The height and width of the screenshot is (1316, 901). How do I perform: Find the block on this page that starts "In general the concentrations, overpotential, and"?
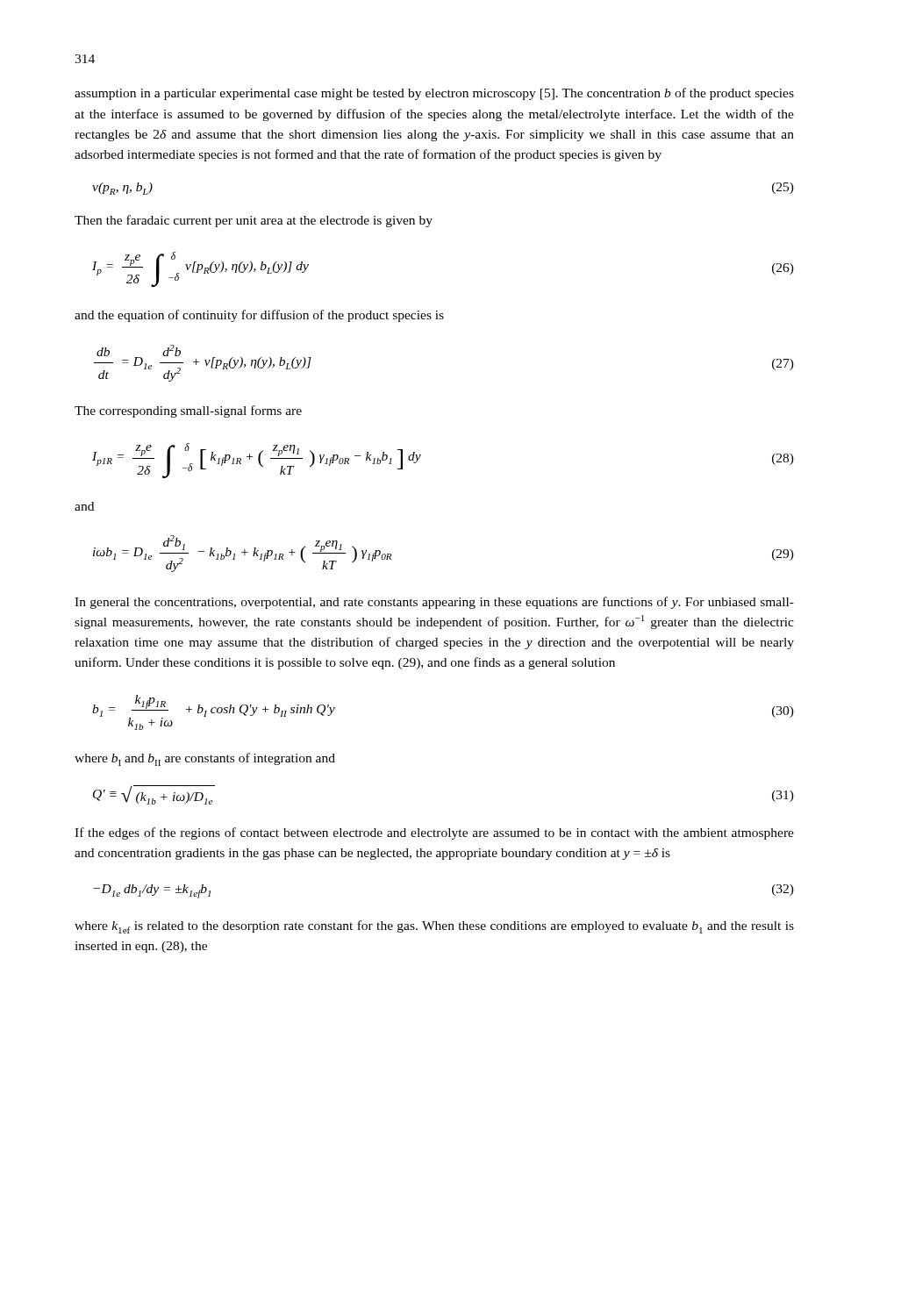coord(434,632)
